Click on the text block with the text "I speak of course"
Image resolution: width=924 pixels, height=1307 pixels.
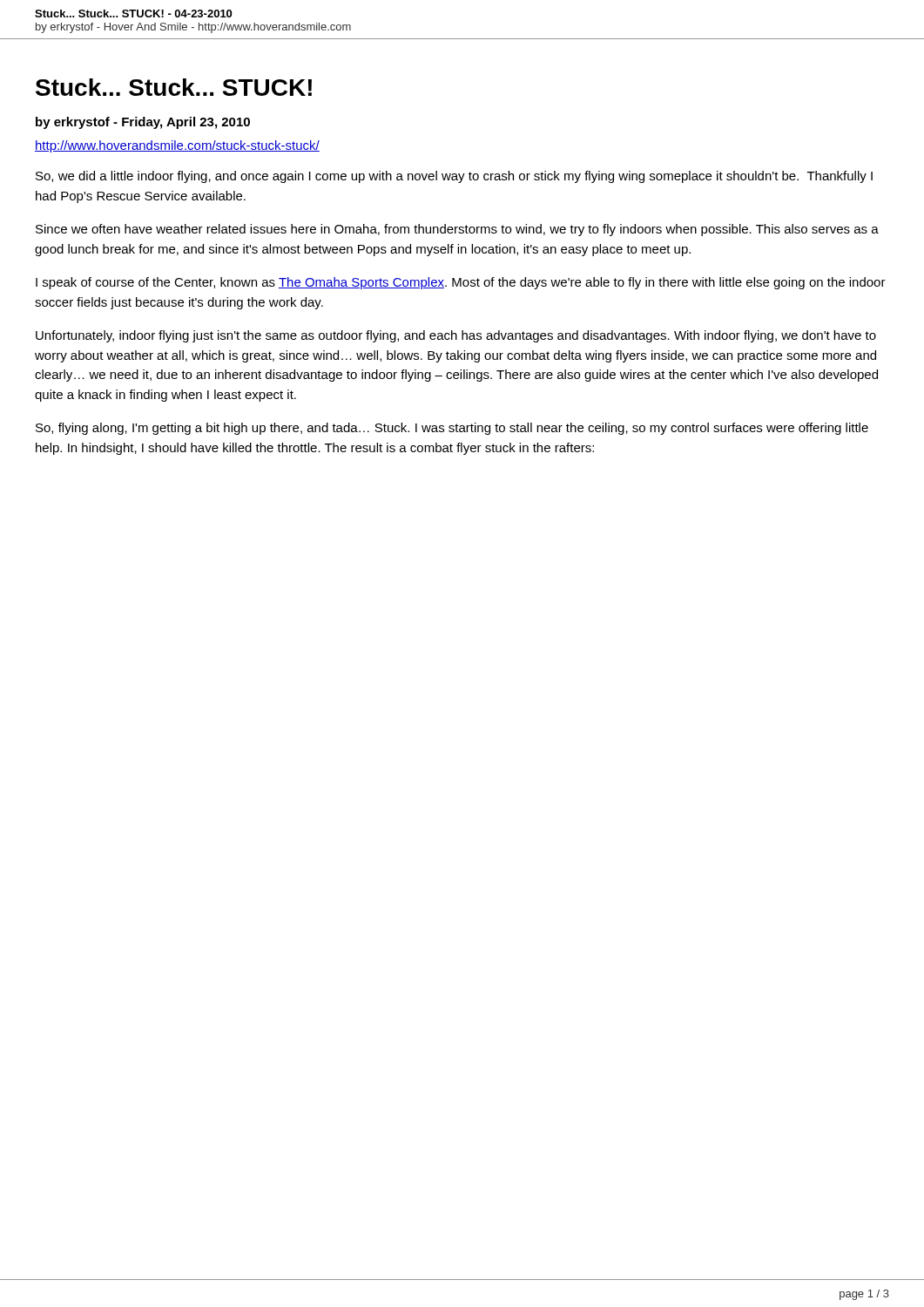460,292
